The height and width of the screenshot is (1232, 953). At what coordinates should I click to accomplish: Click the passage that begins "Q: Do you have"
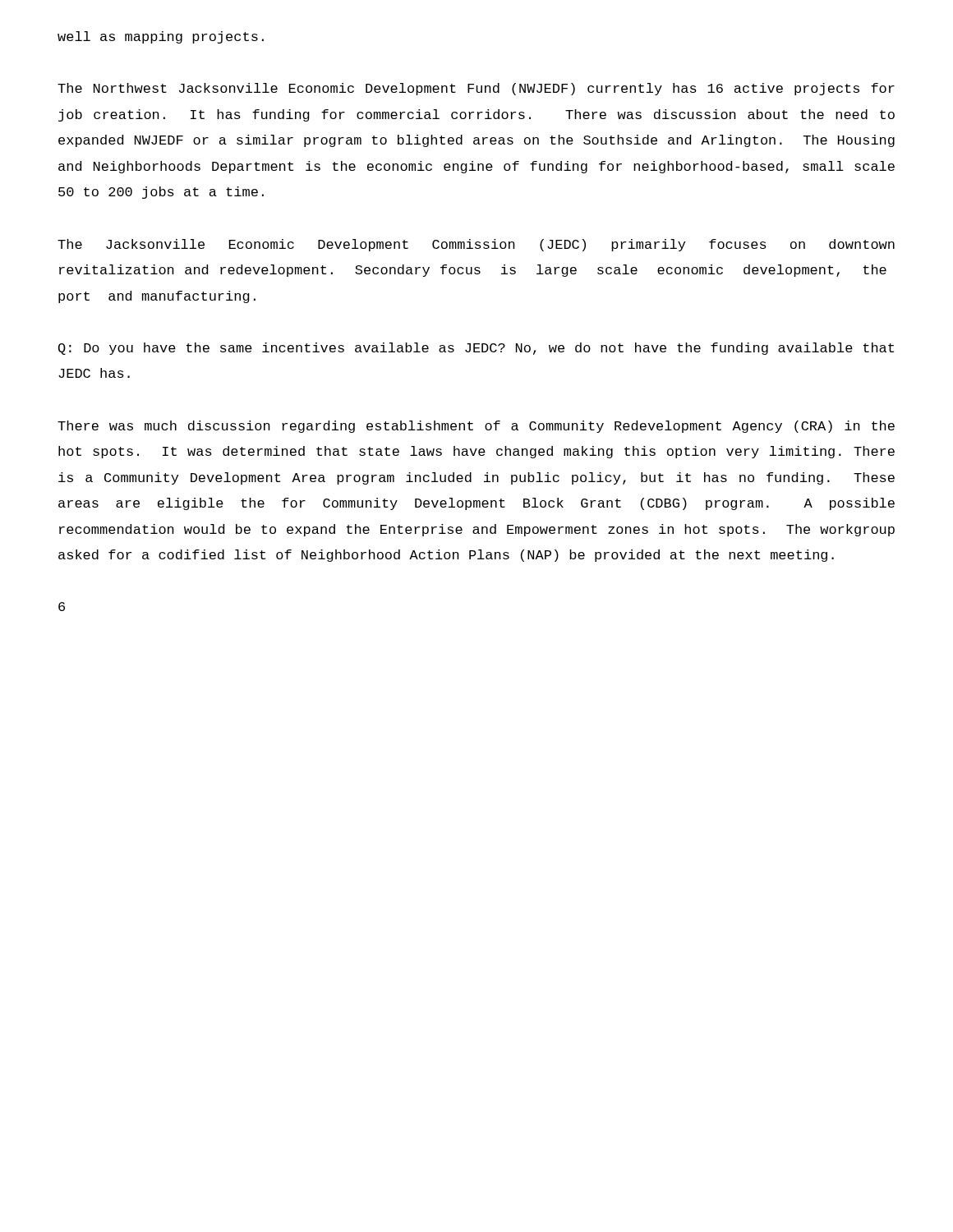click(x=476, y=361)
